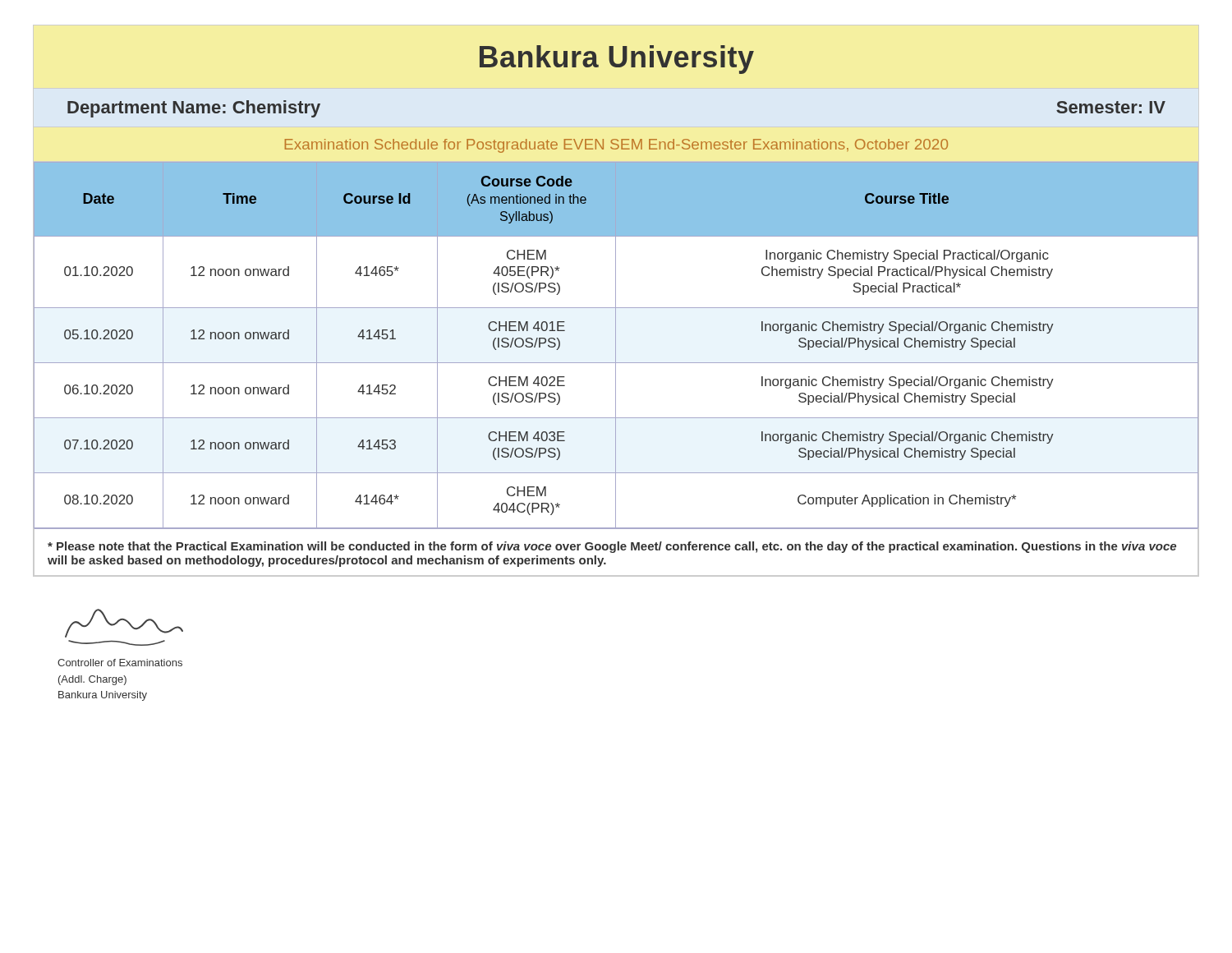This screenshot has height=953, width=1232.
Task: Click on the illustration
Action: (x=123, y=651)
